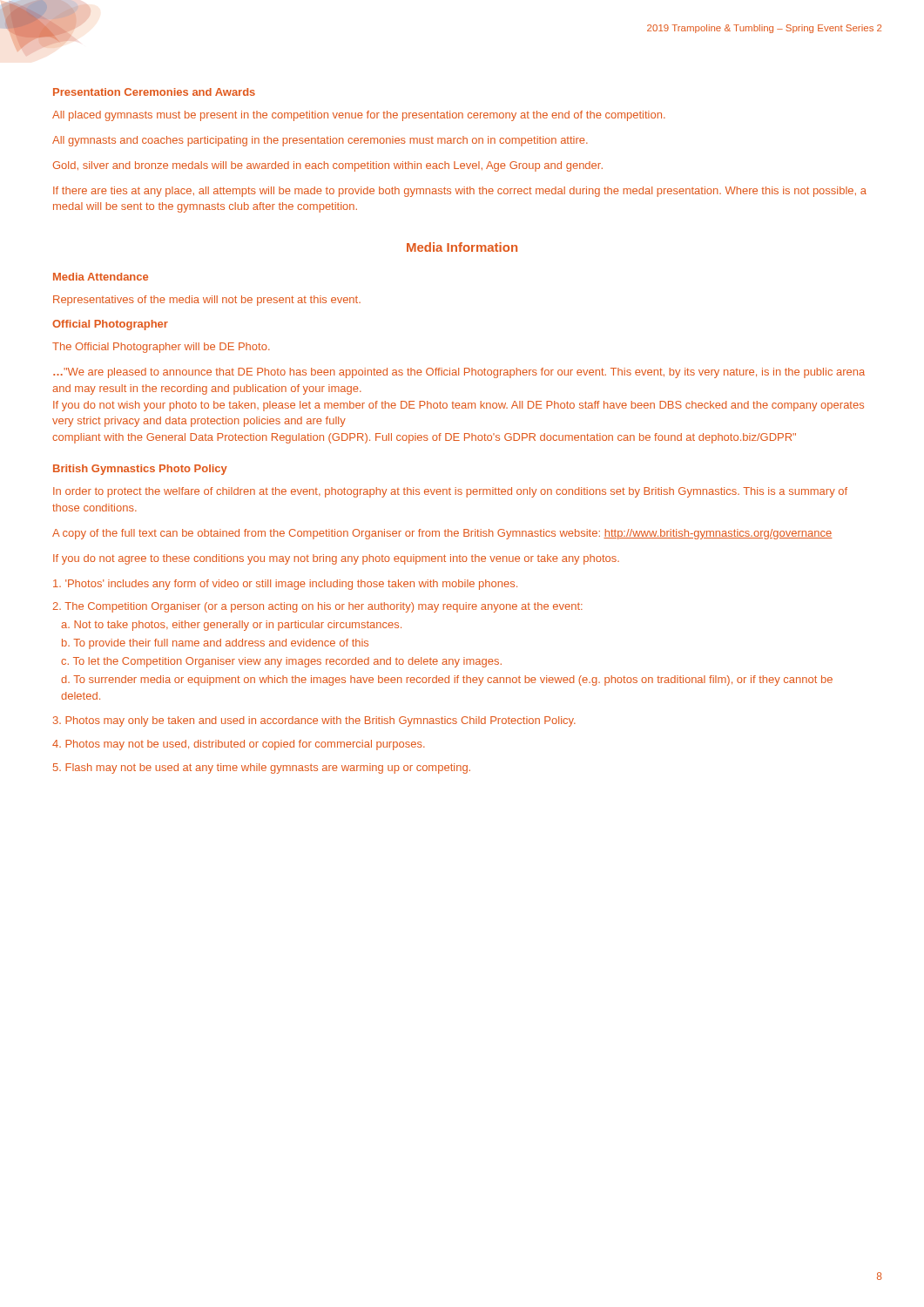Click the title
924x1307 pixels.
click(x=462, y=247)
